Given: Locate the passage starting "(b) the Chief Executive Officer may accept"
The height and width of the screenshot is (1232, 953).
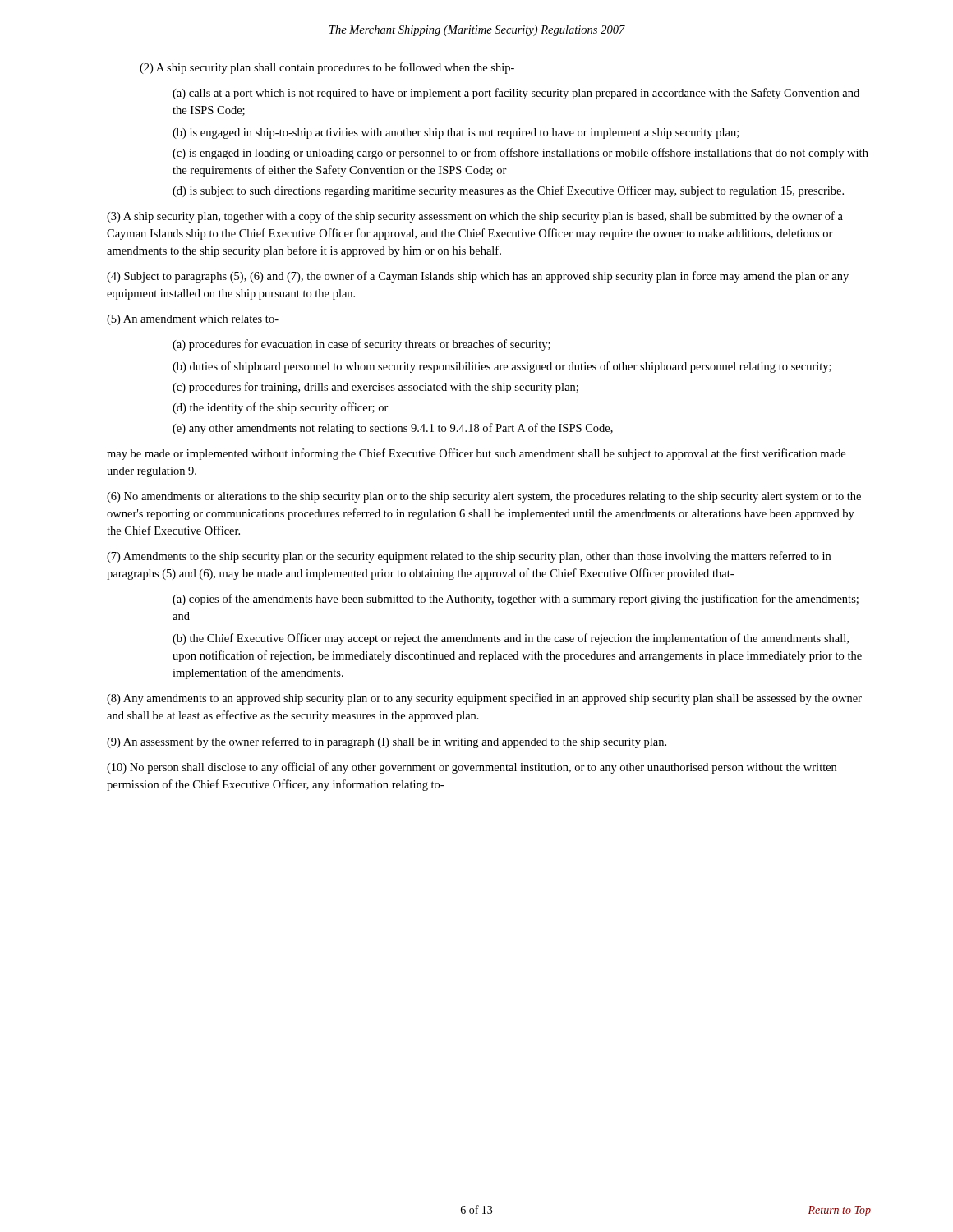Looking at the screenshot, I should [517, 656].
